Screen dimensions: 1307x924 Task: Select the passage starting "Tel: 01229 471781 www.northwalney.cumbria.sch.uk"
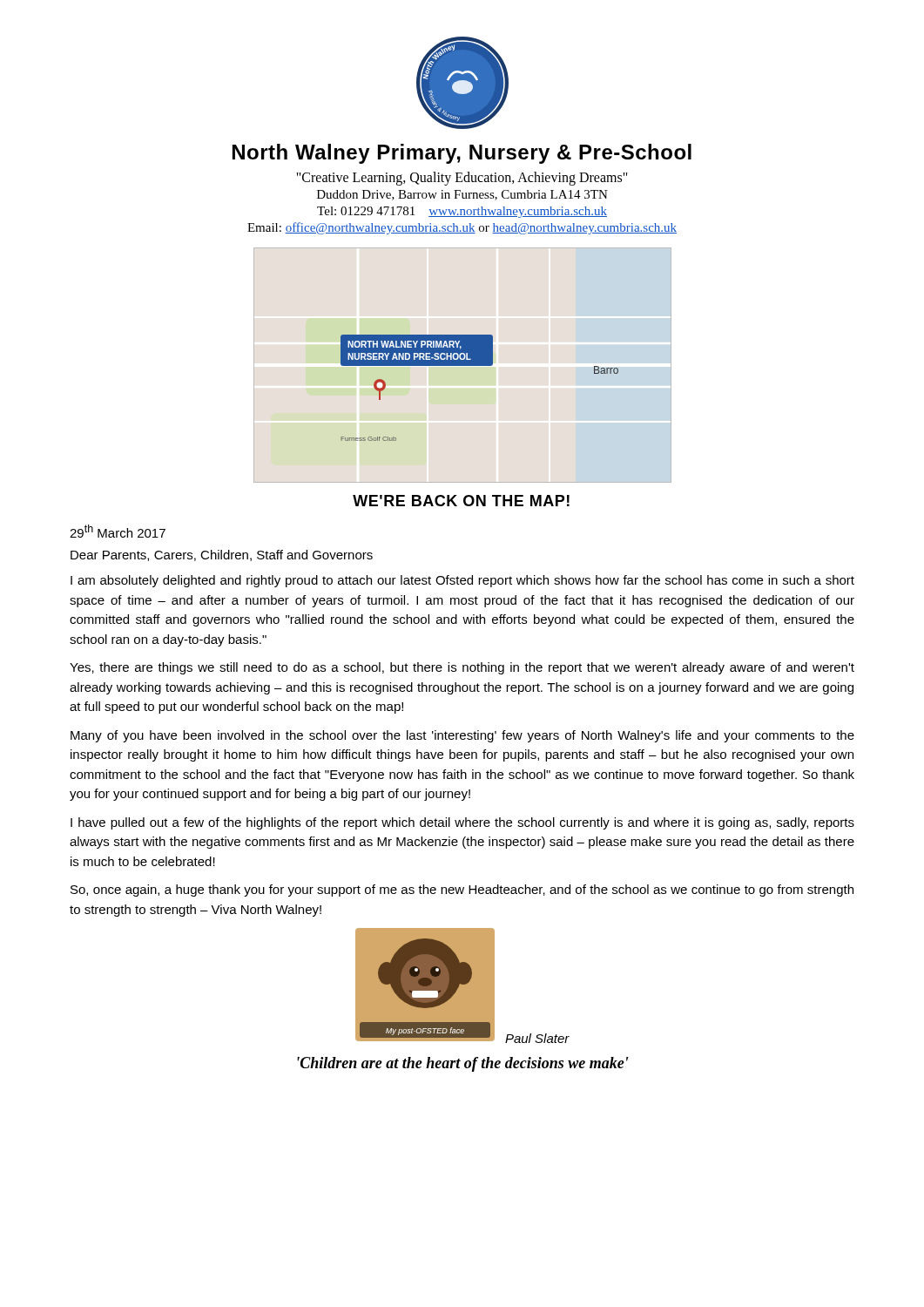[x=462, y=211]
